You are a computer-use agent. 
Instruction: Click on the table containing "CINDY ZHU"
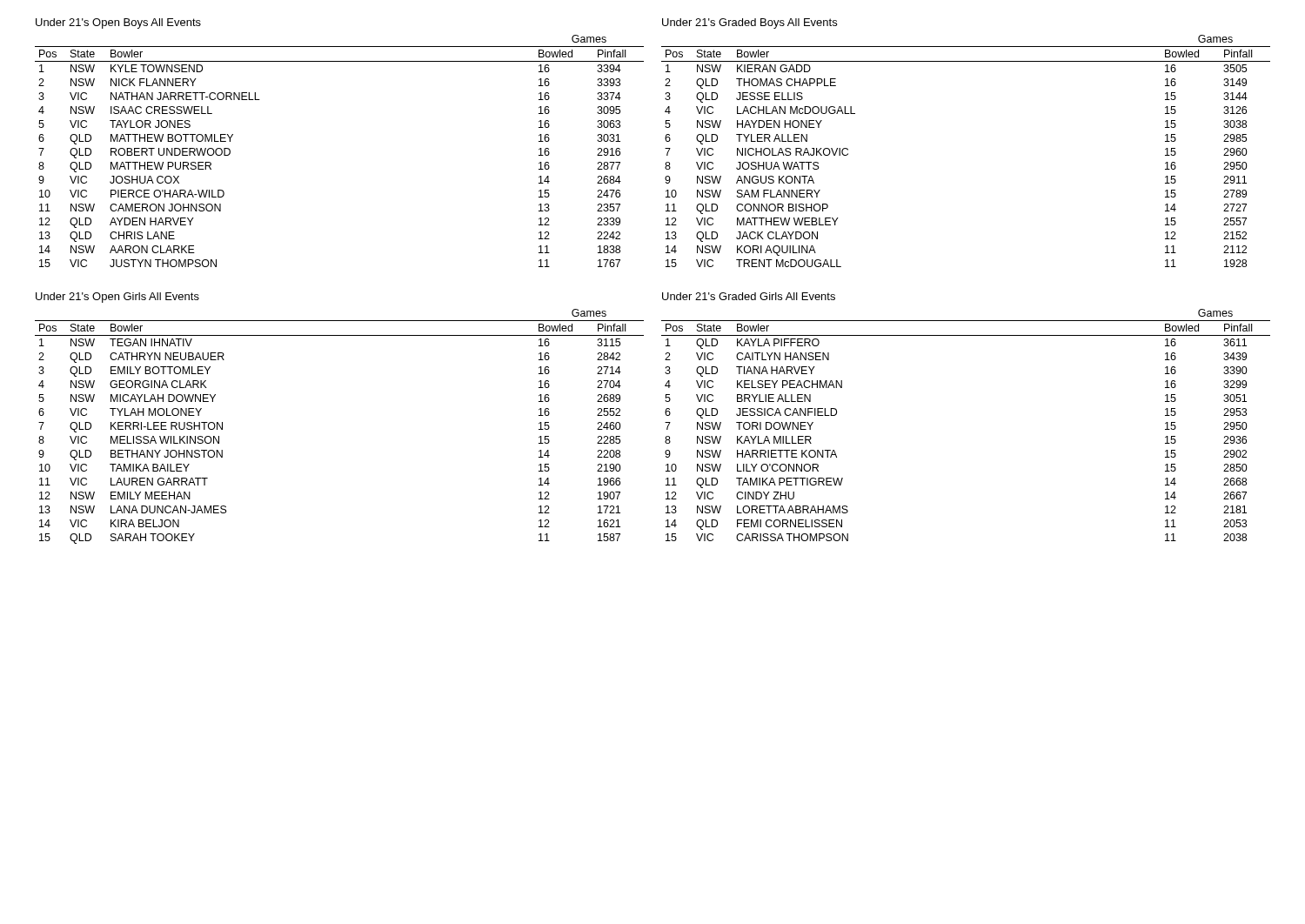966,426
